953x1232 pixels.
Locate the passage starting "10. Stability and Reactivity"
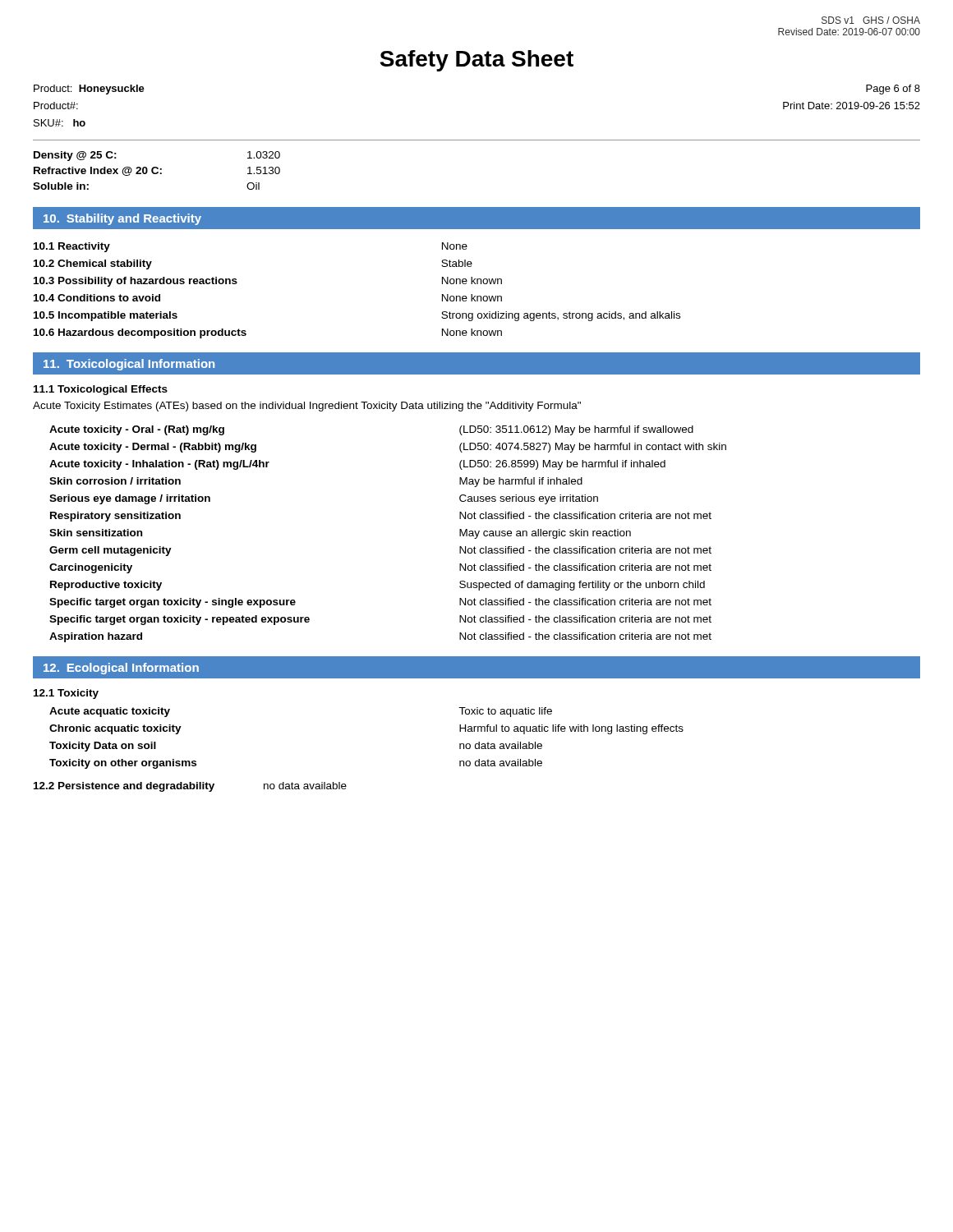[122, 218]
